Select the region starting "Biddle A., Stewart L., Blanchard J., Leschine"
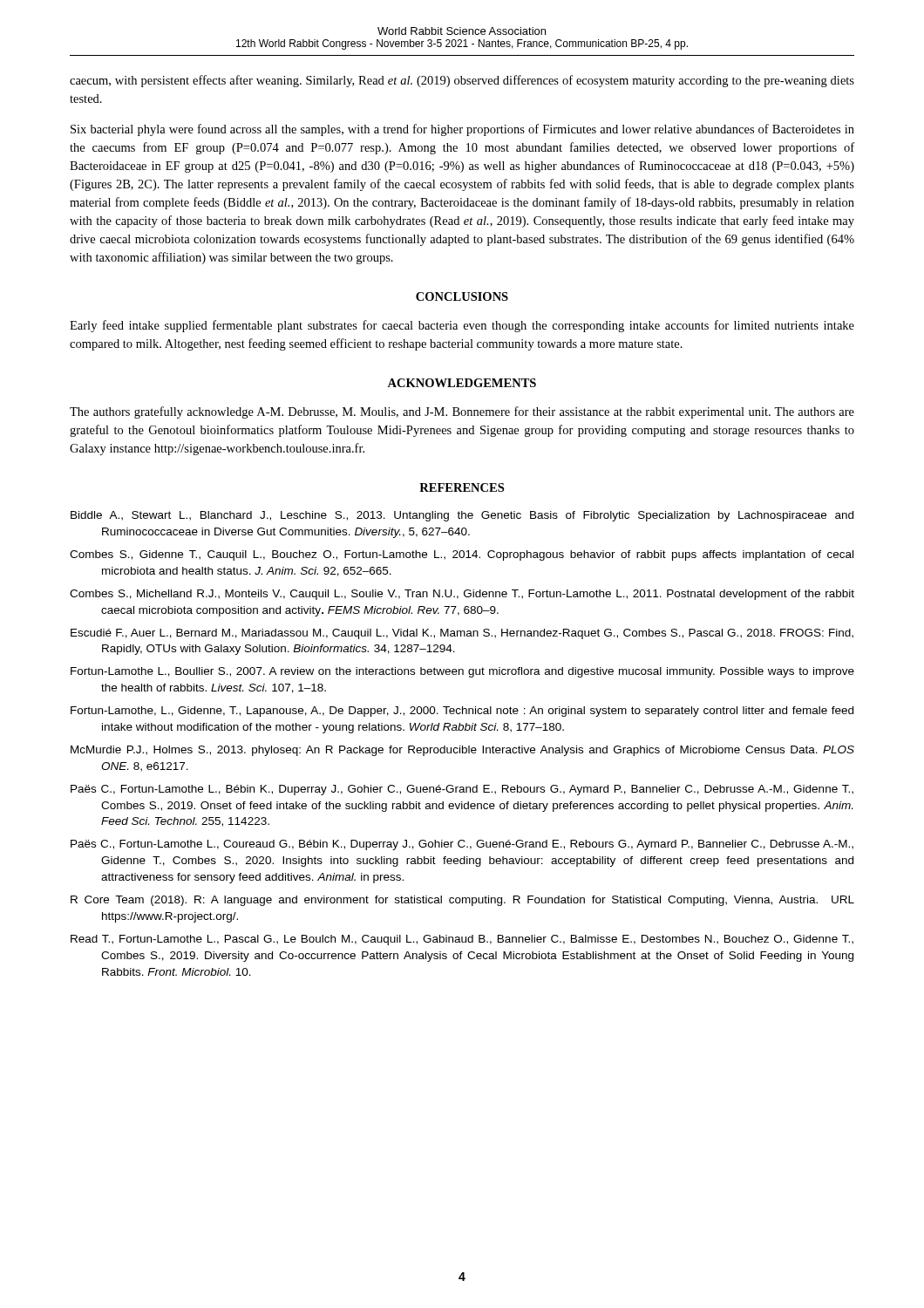Screen dimensions: 1308x924 [462, 523]
